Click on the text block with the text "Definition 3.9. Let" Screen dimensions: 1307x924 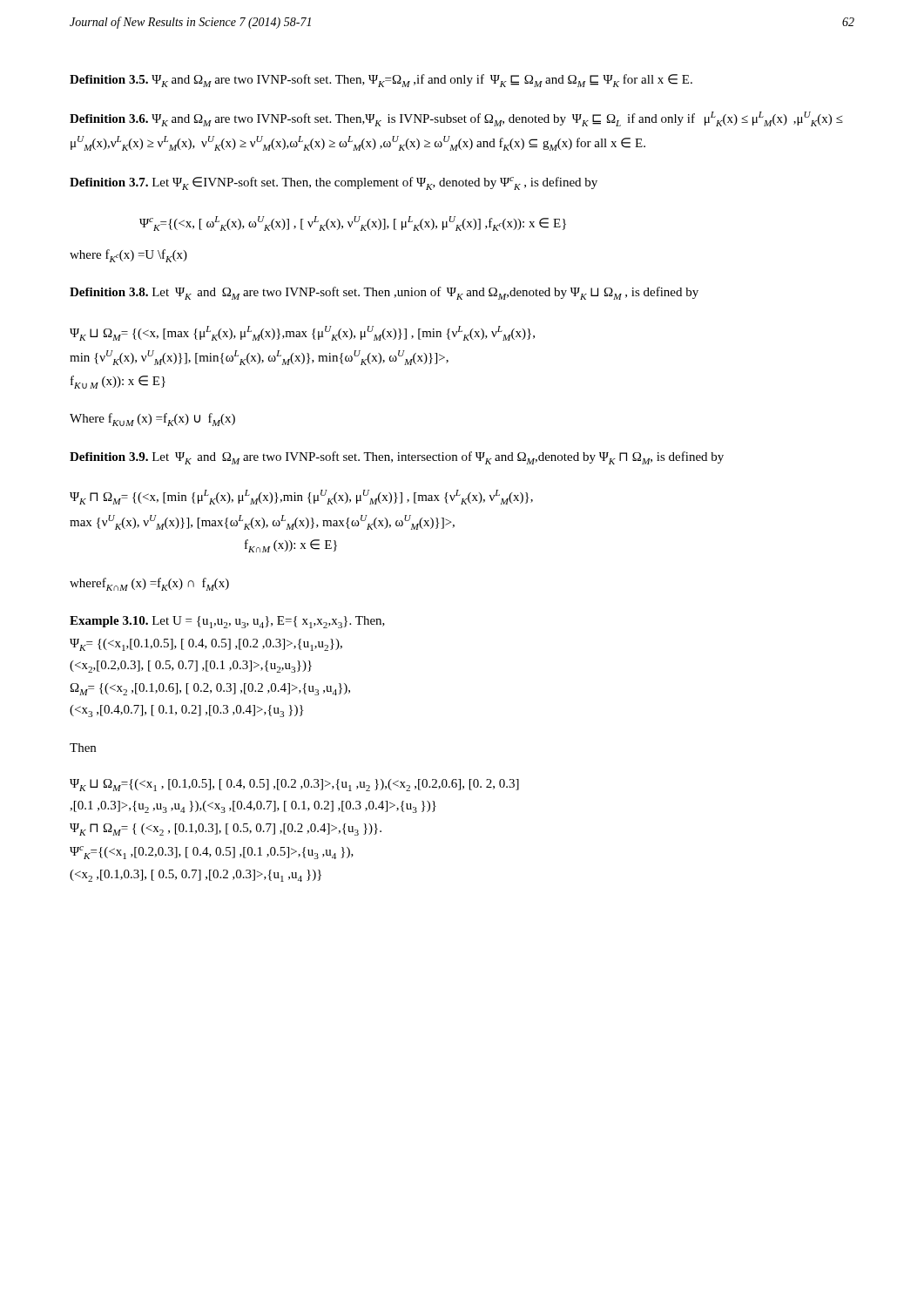pyautogui.click(x=397, y=458)
